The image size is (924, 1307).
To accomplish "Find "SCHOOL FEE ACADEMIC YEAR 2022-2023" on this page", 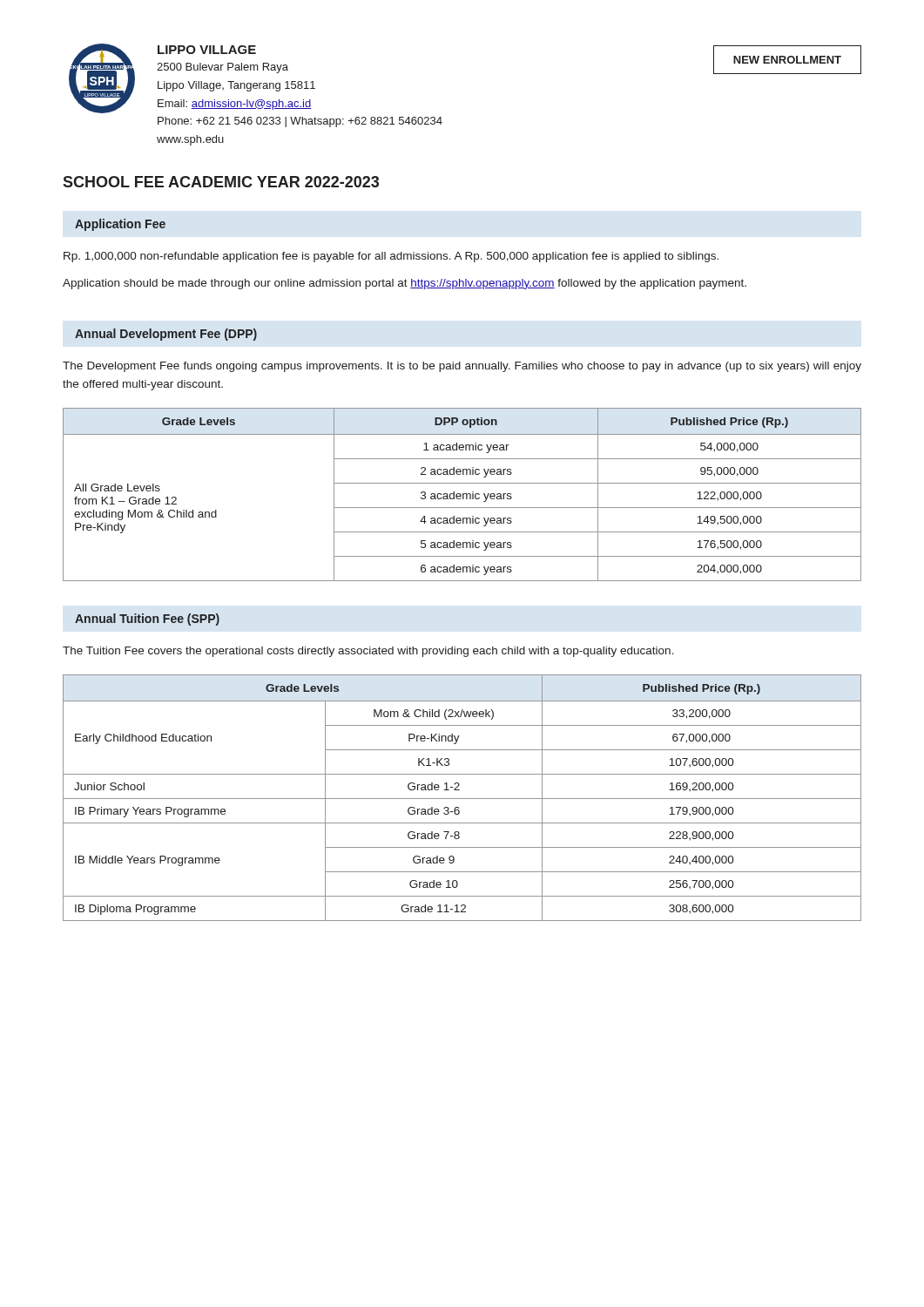I will tap(221, 182).
